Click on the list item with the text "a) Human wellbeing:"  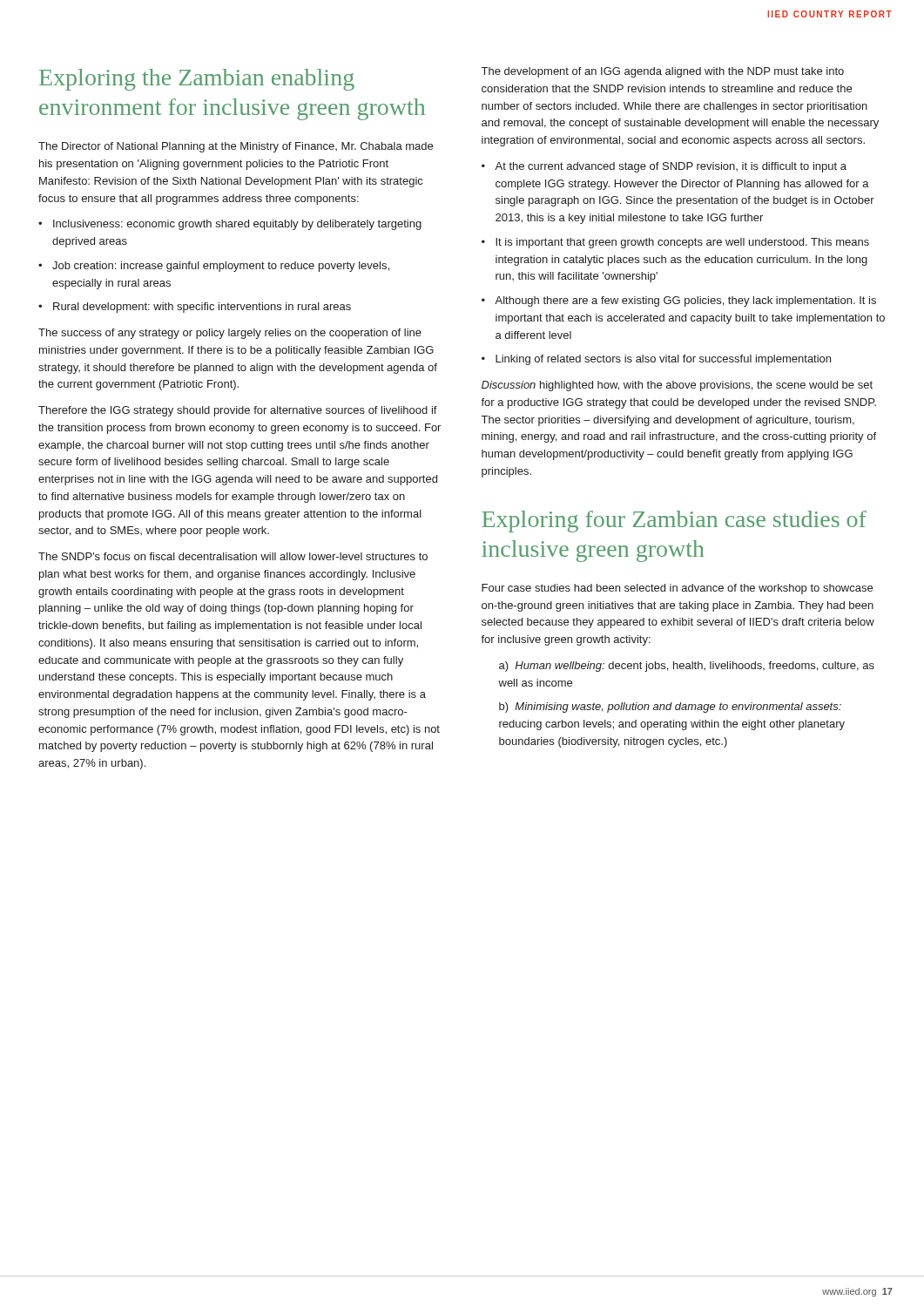point(686,674)
